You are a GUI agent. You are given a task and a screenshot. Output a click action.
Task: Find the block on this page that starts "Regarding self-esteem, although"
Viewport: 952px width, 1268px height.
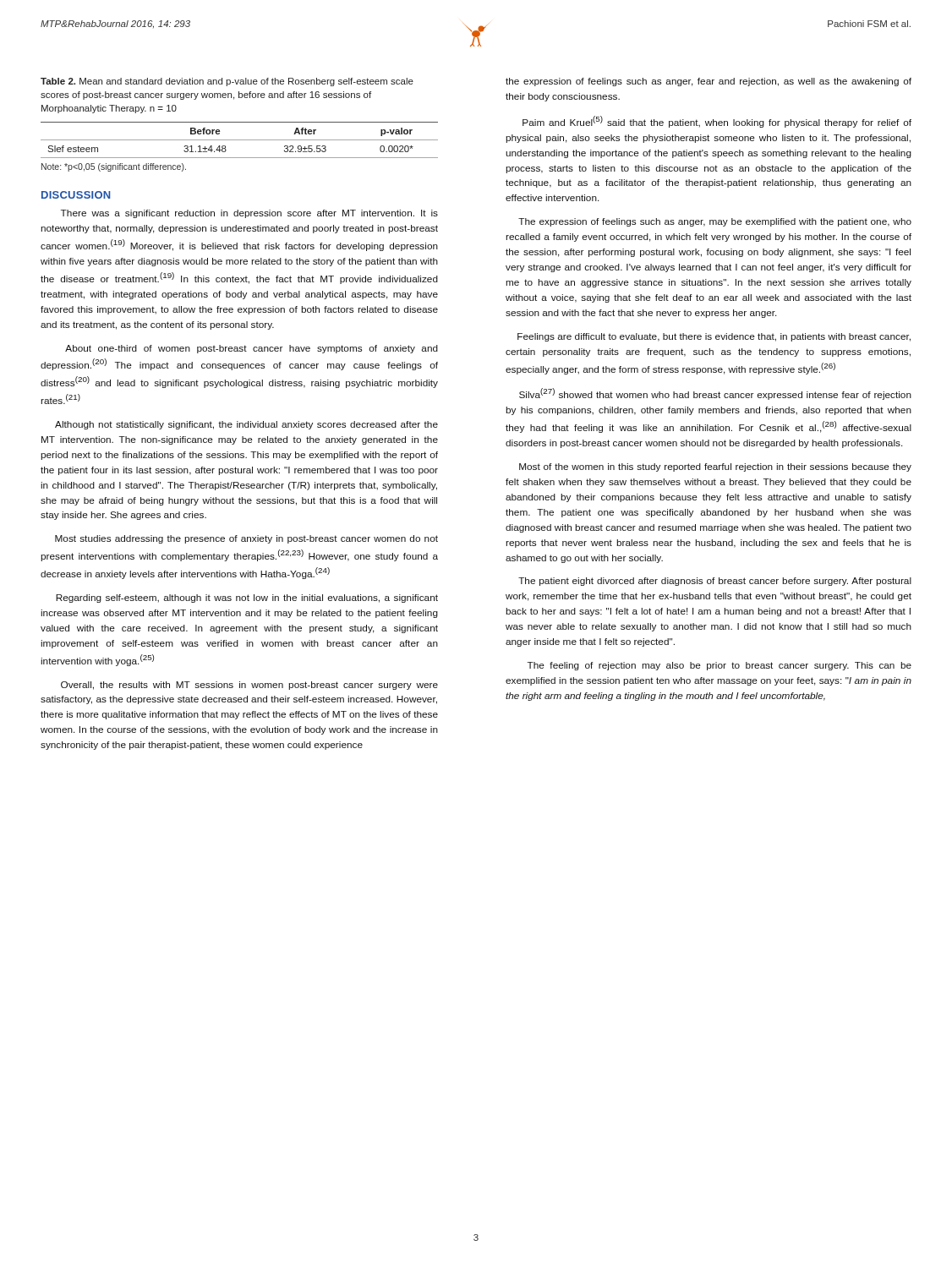tap(239, 629)
